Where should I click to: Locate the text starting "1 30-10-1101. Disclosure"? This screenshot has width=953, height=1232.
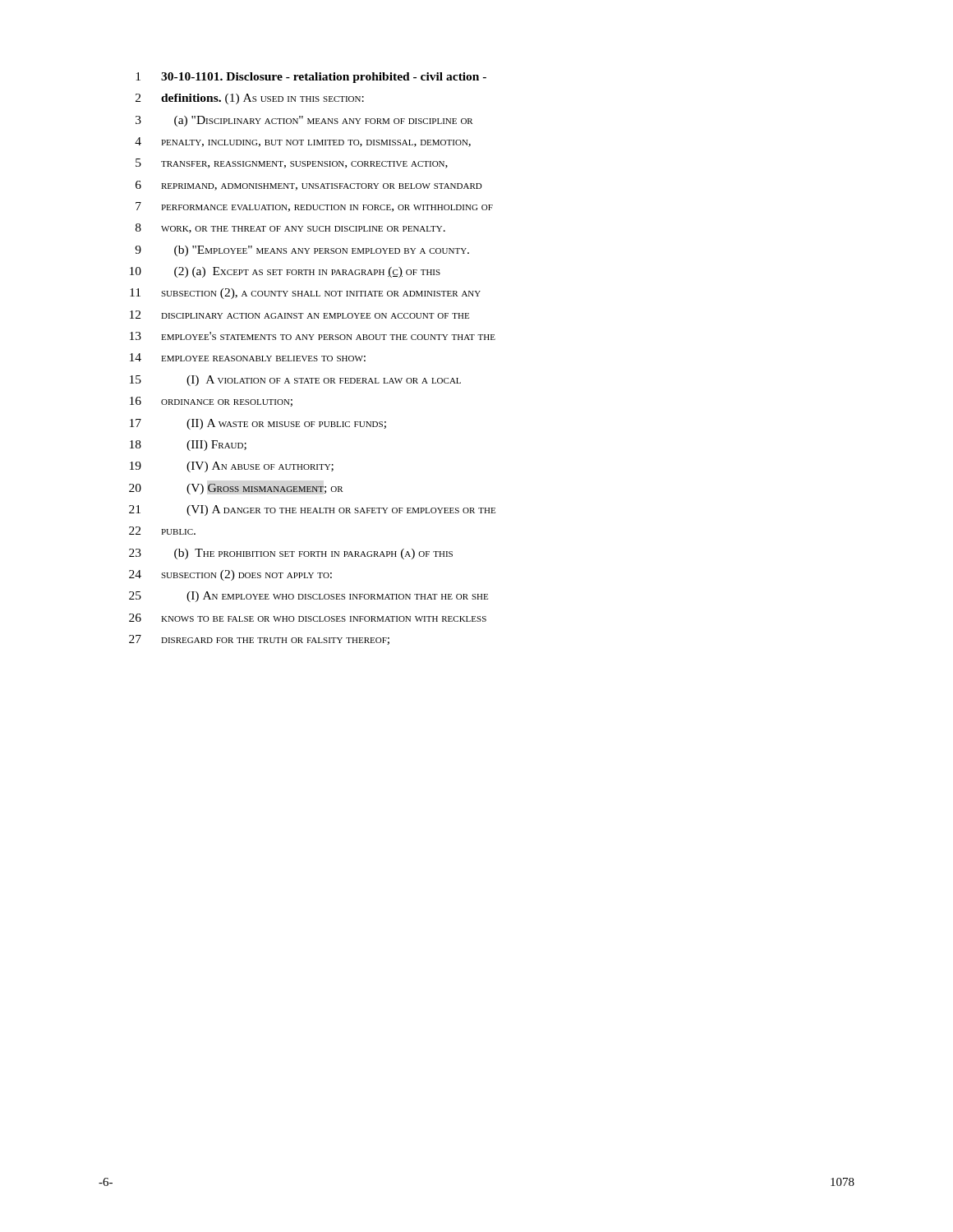pyautogui.click(x=468, y=77)
